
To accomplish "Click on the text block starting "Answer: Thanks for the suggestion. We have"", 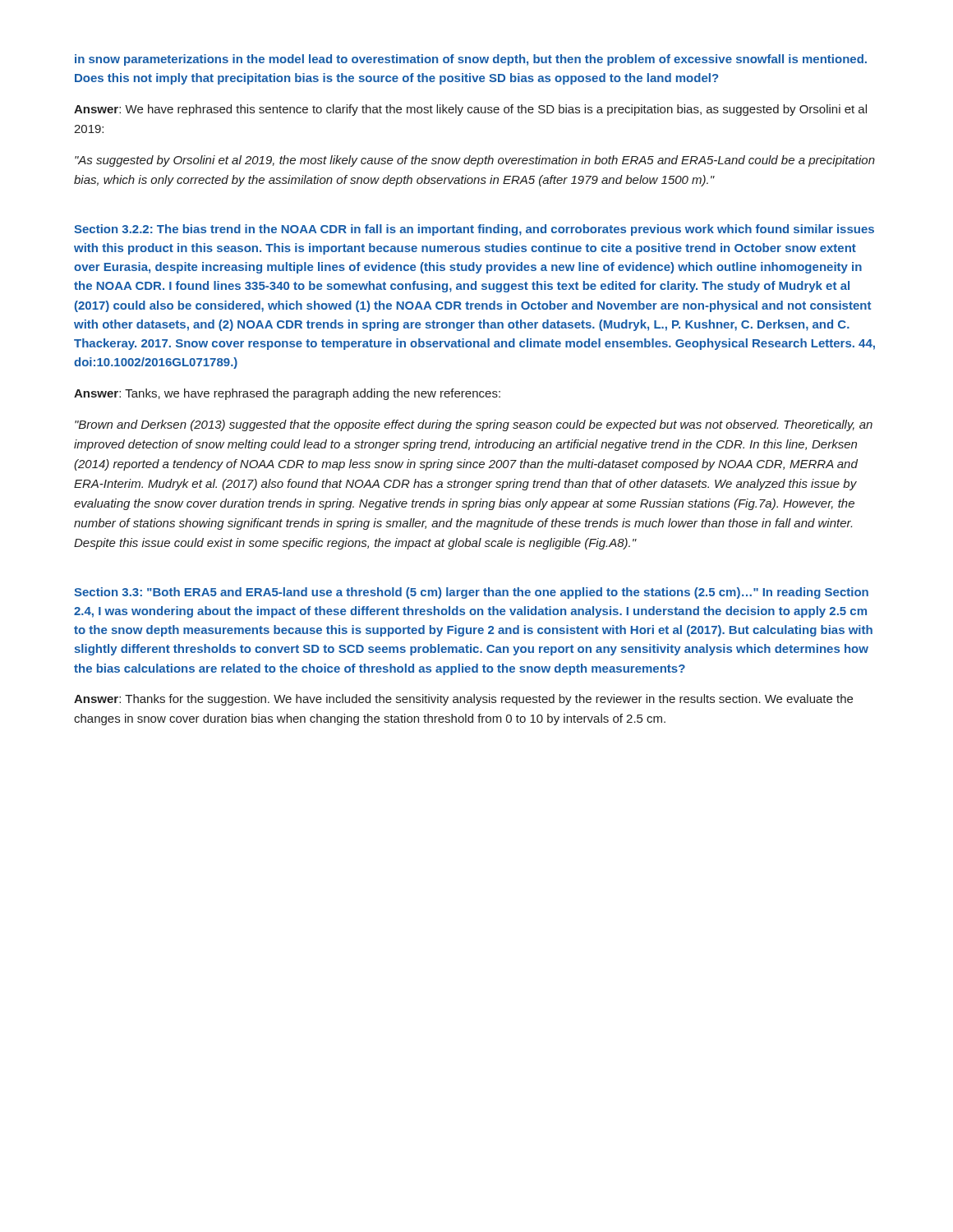I will [464, 708].
